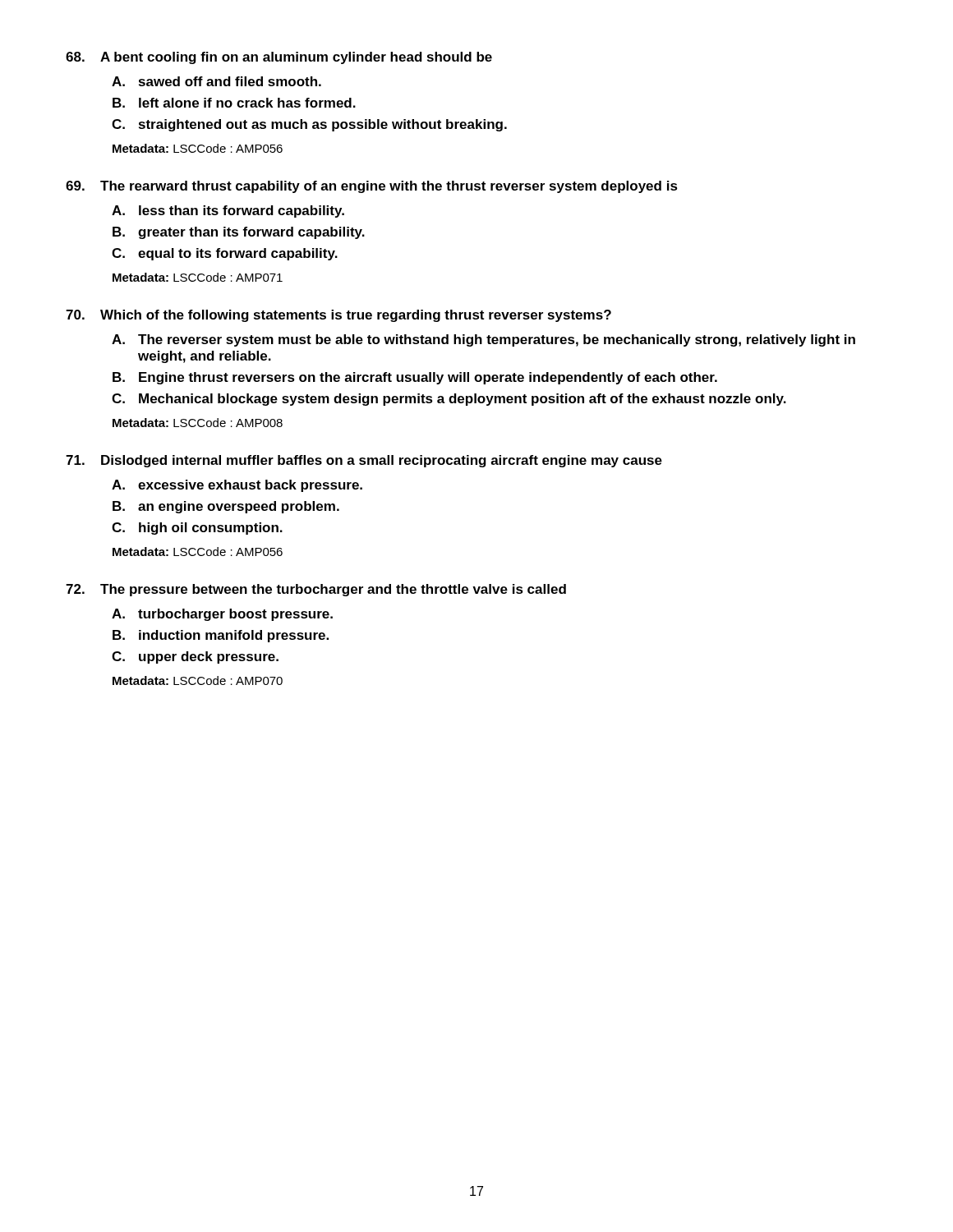Click on the list item that says "68. A bent cooling fin"
This screenshot has height=1232, width=953.
279,57
